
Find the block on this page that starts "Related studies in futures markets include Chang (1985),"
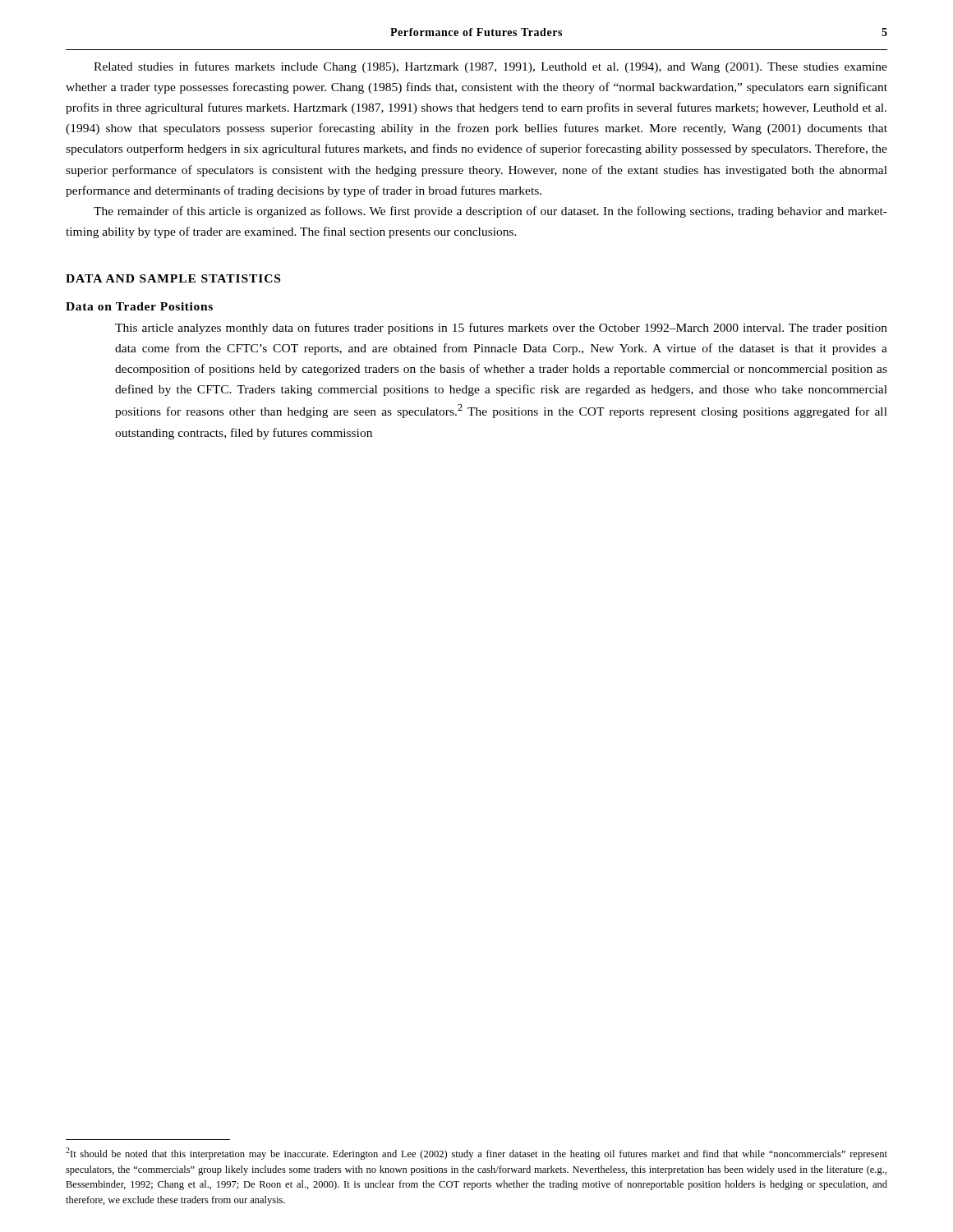[x=476, y=128]
